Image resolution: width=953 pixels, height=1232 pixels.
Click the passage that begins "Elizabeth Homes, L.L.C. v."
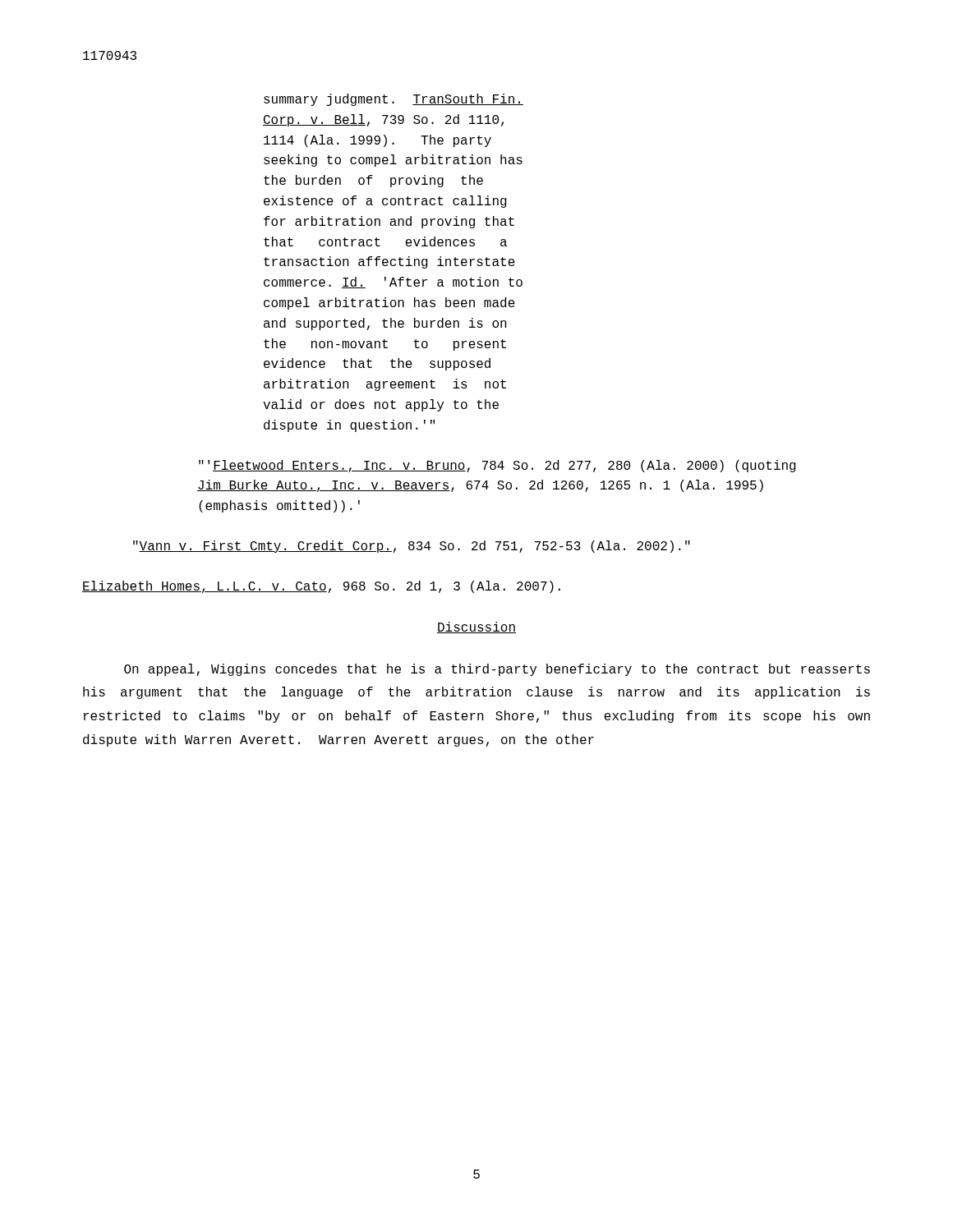click(323, 587)
